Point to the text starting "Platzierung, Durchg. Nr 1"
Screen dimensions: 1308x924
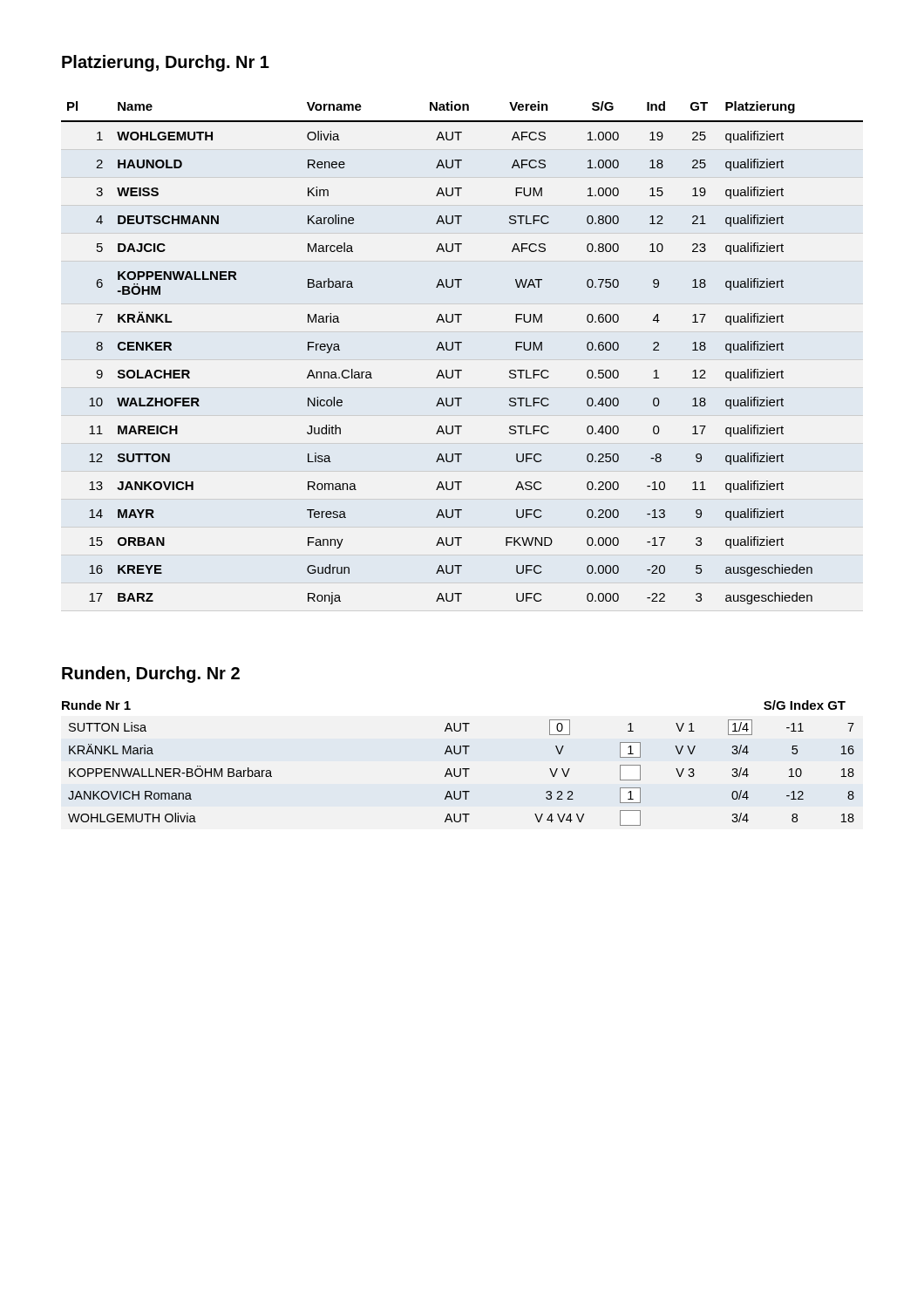click(x=165, y=62)
